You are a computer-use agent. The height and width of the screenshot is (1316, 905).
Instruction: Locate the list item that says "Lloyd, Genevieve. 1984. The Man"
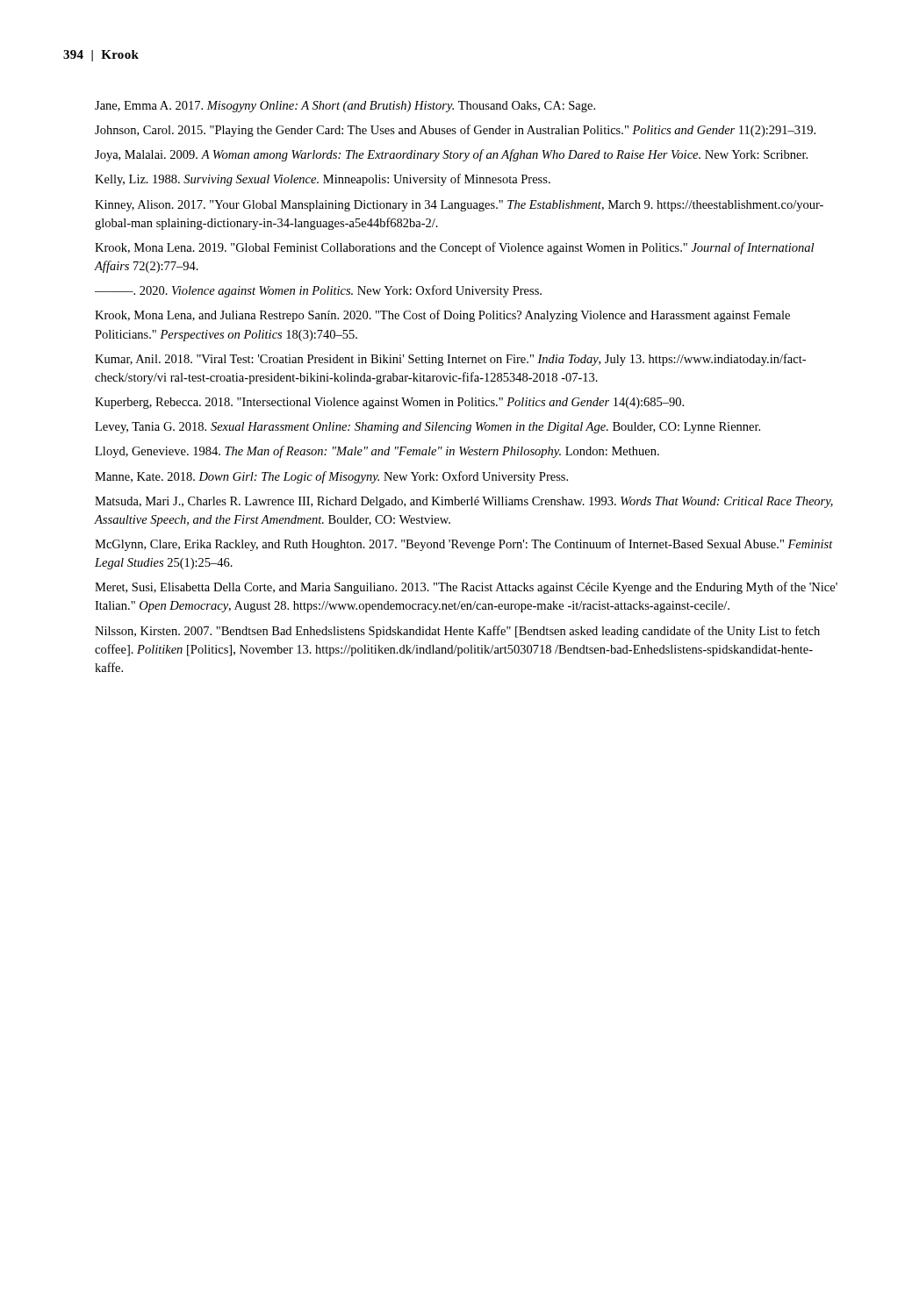pyautogui.click(x=452, y=452)
